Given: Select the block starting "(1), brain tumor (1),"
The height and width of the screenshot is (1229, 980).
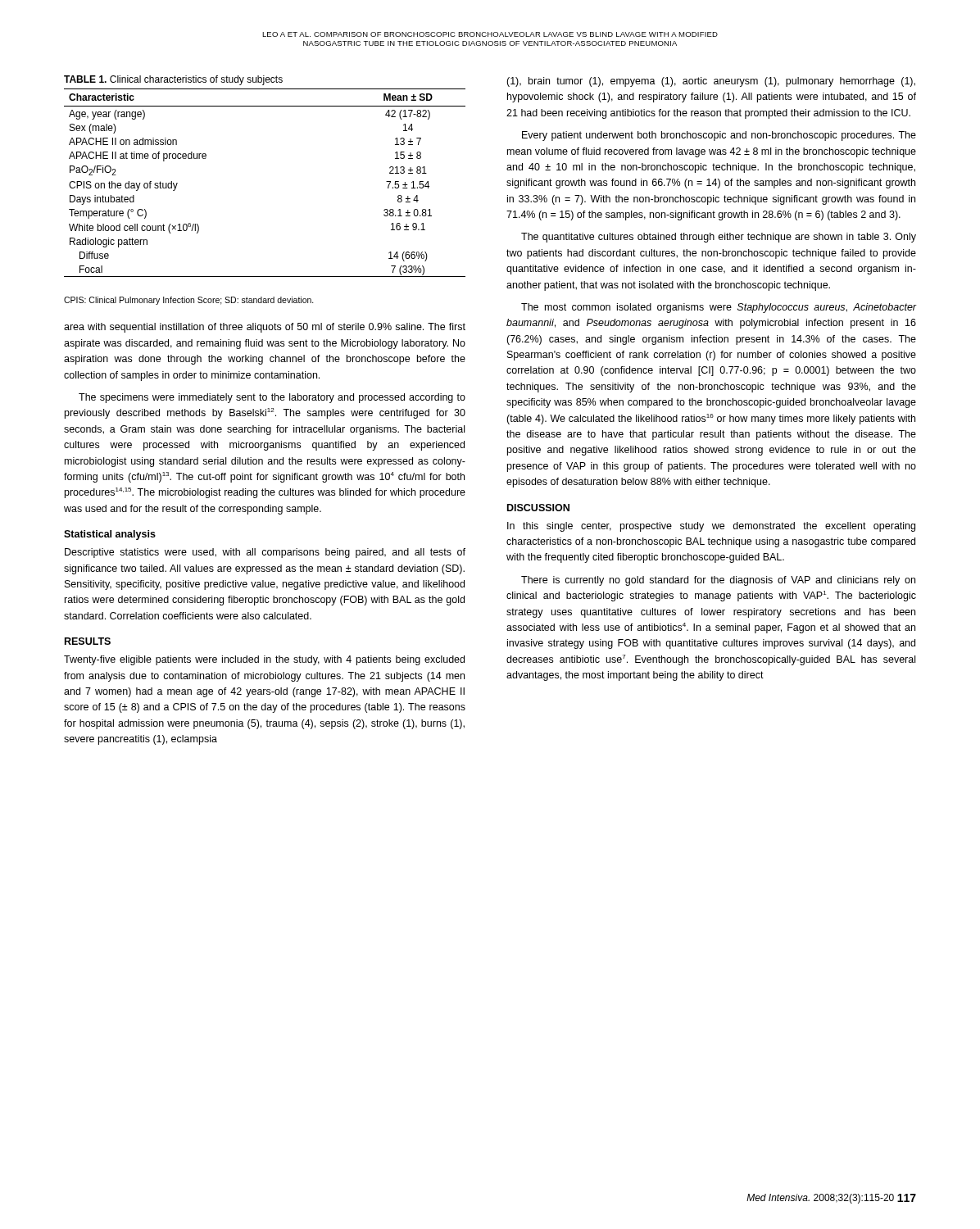Looking at the screenshot, I should click(711, 282).
